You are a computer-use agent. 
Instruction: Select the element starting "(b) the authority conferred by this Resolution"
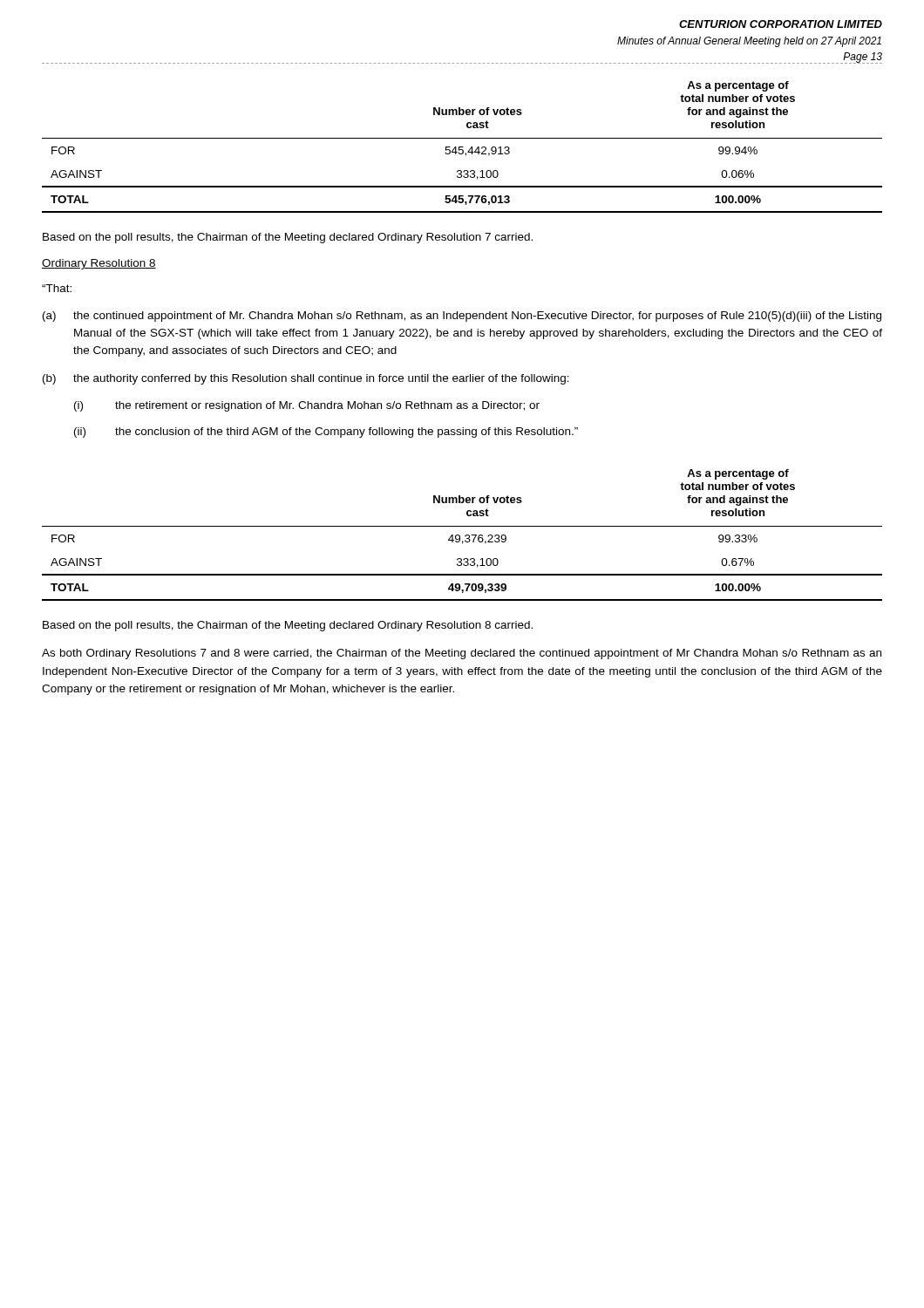[462, 409]
